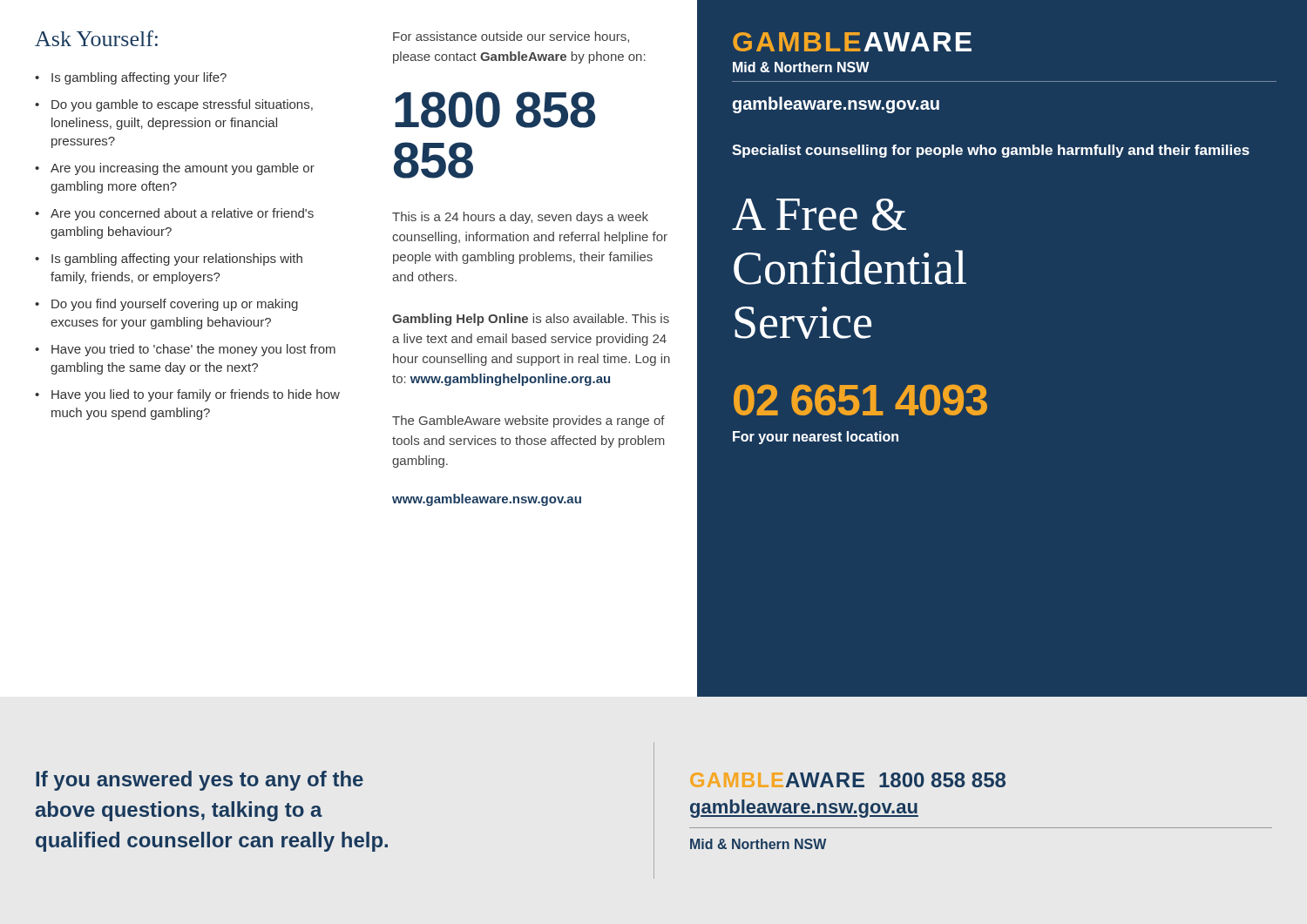Image resolution: width=1307 pixels, height=924 pixels.
Task: Click on the list item with the text "• Do you gamble"
Action: 174,121
